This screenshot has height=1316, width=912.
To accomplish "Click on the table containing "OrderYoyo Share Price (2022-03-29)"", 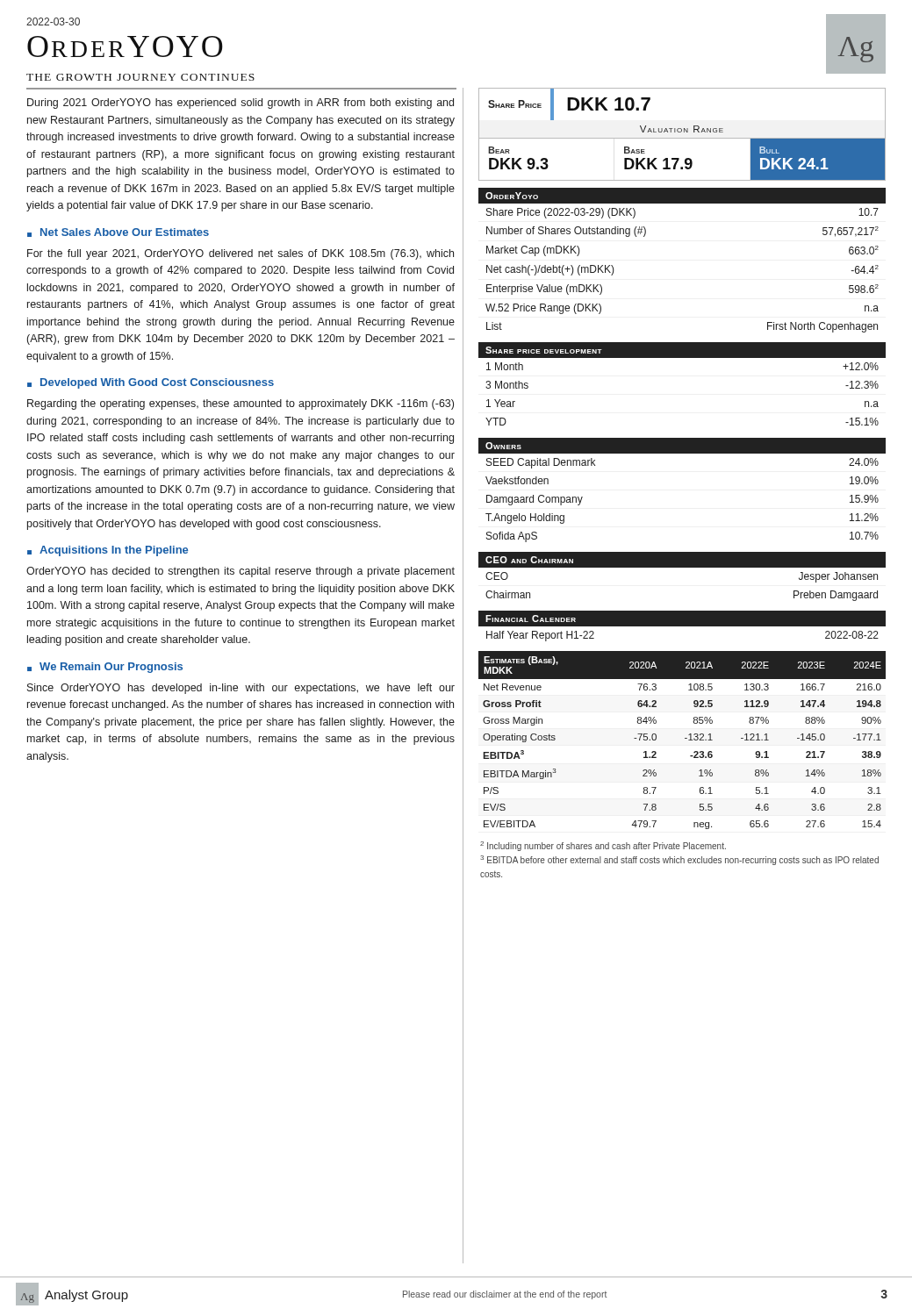I will tap(682, 261).
